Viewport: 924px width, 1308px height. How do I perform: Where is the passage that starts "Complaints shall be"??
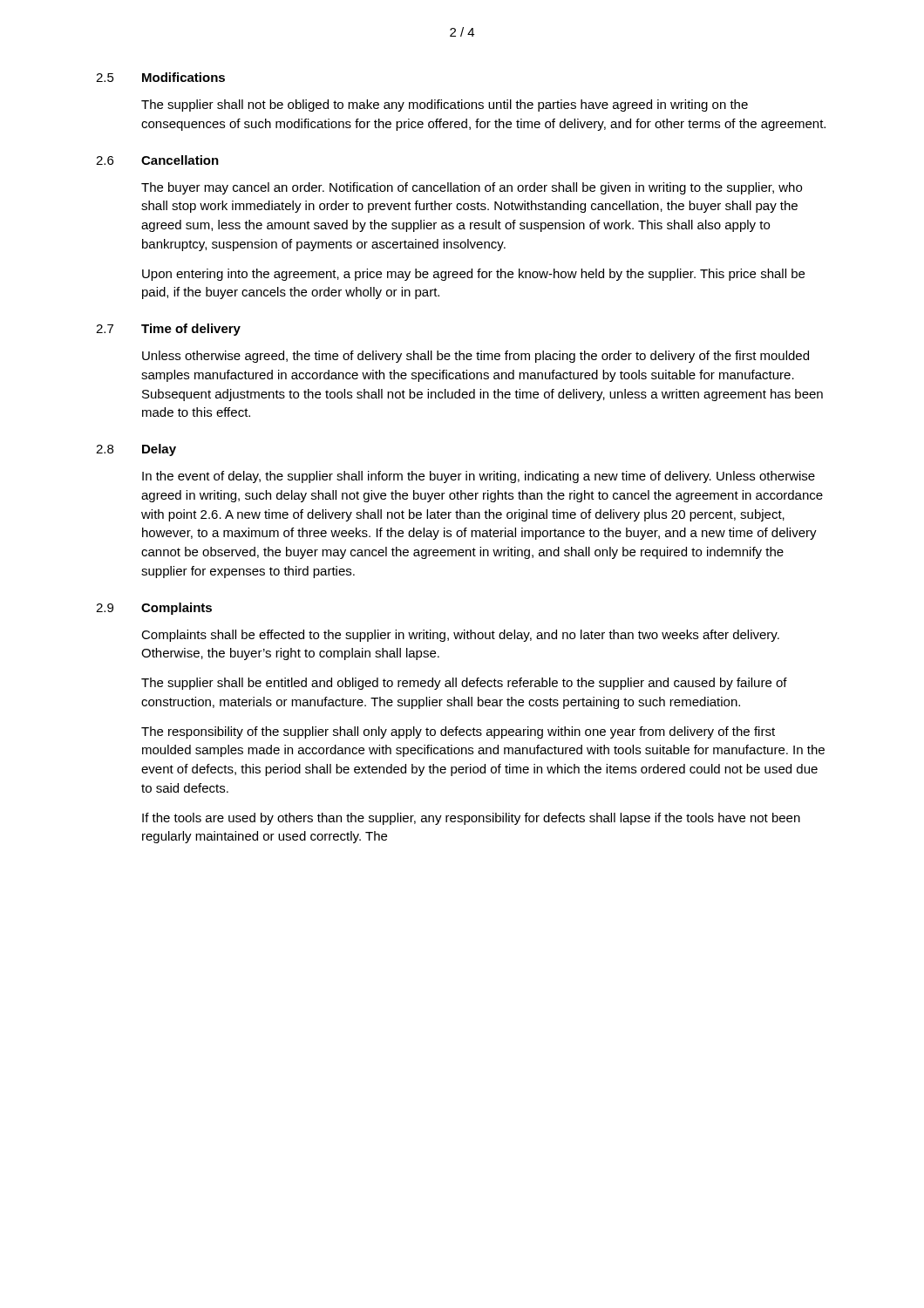tap(462, 735)
